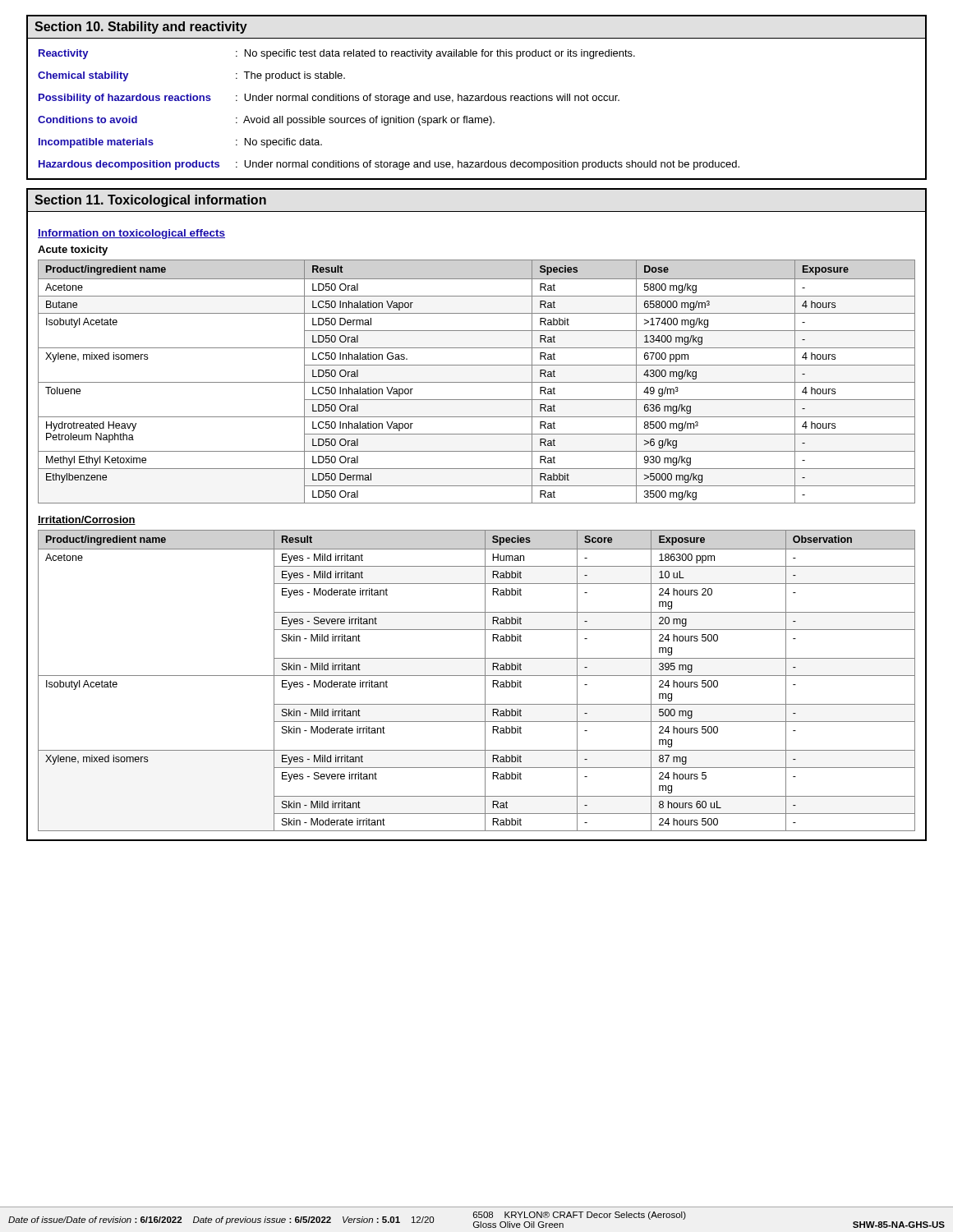Find "Acute toxicity" on this page

point(73,249)
